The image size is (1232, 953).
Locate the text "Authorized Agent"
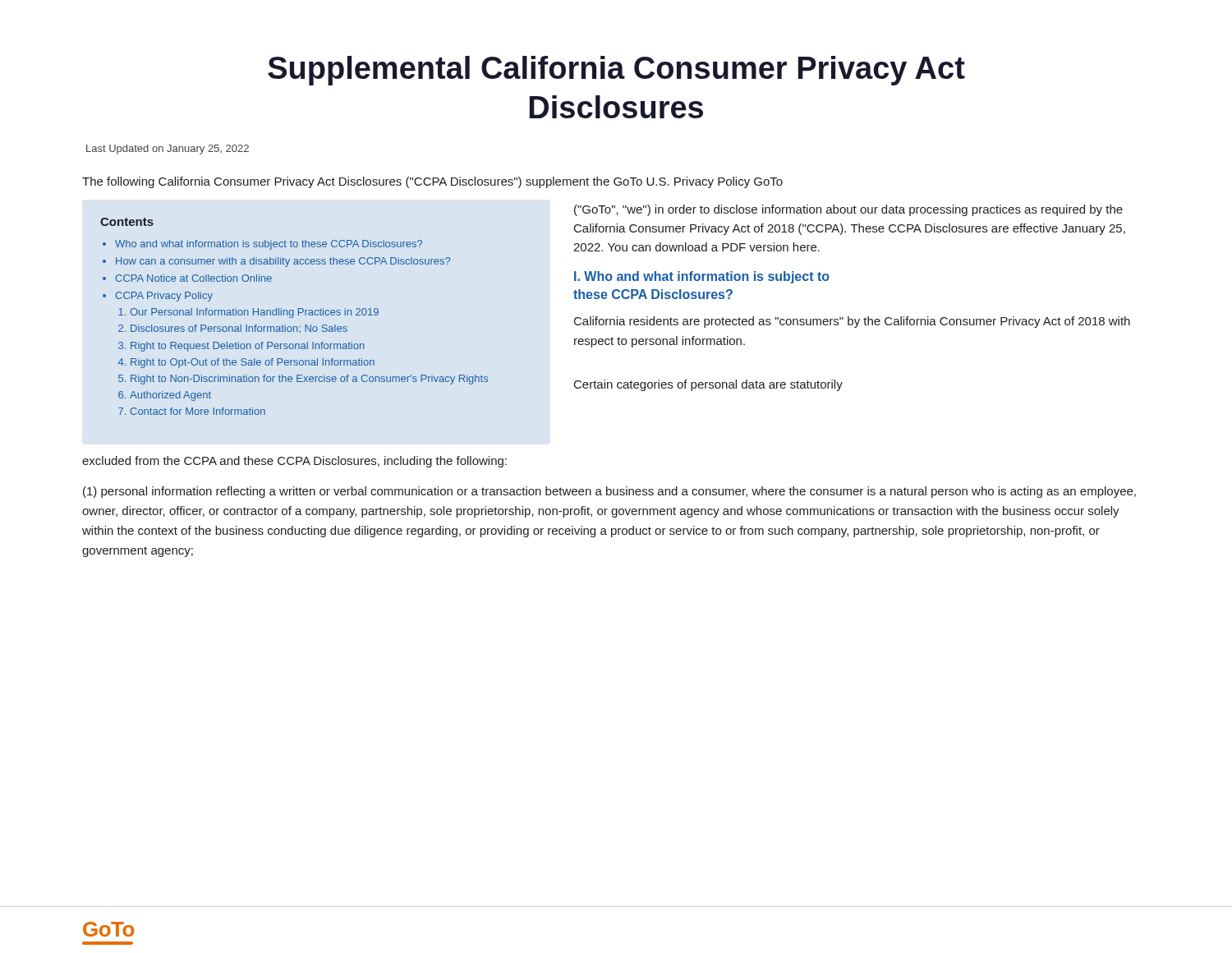[x=170, y=395]
